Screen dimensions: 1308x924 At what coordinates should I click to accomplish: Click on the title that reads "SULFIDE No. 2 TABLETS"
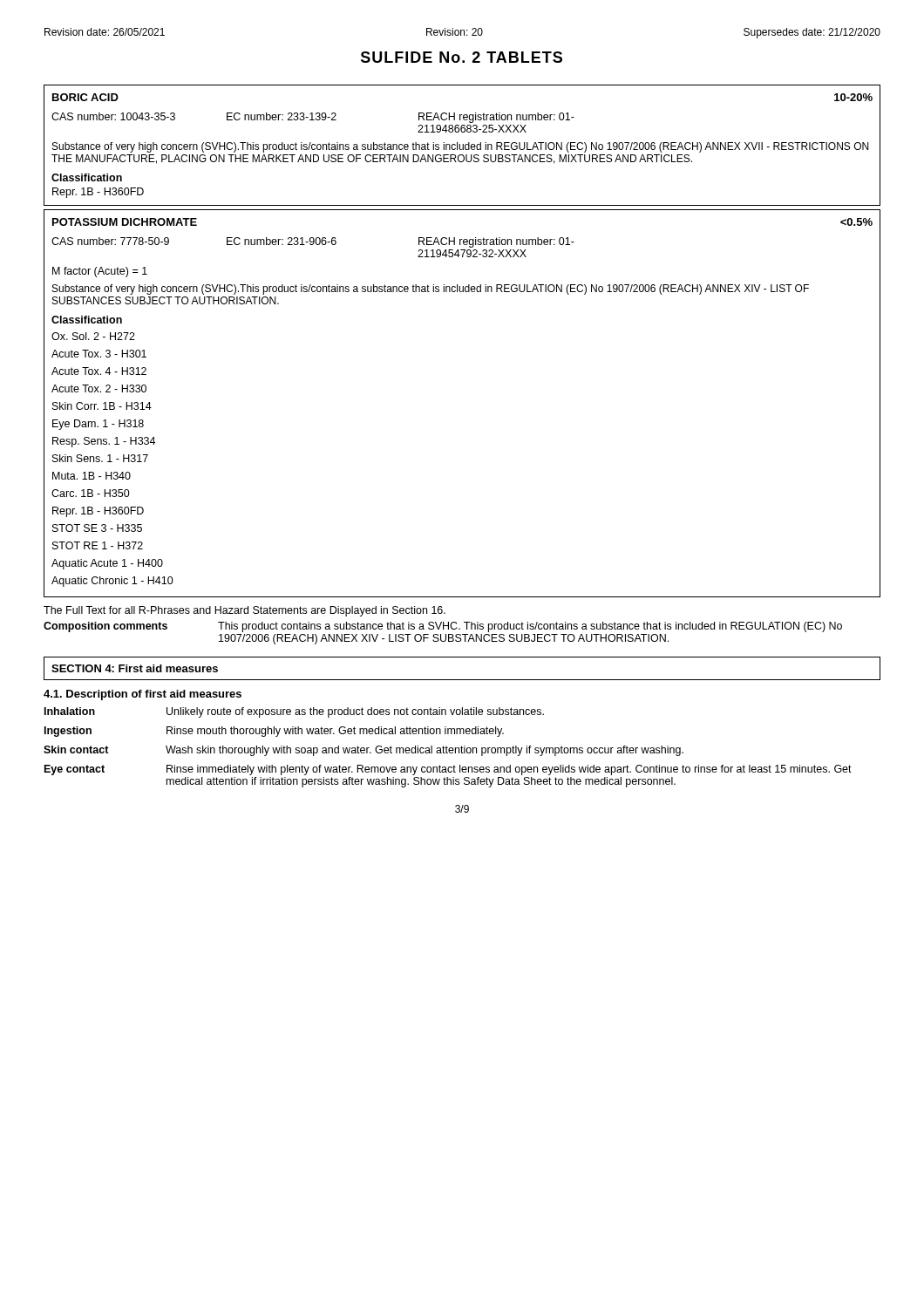point(462,58)
